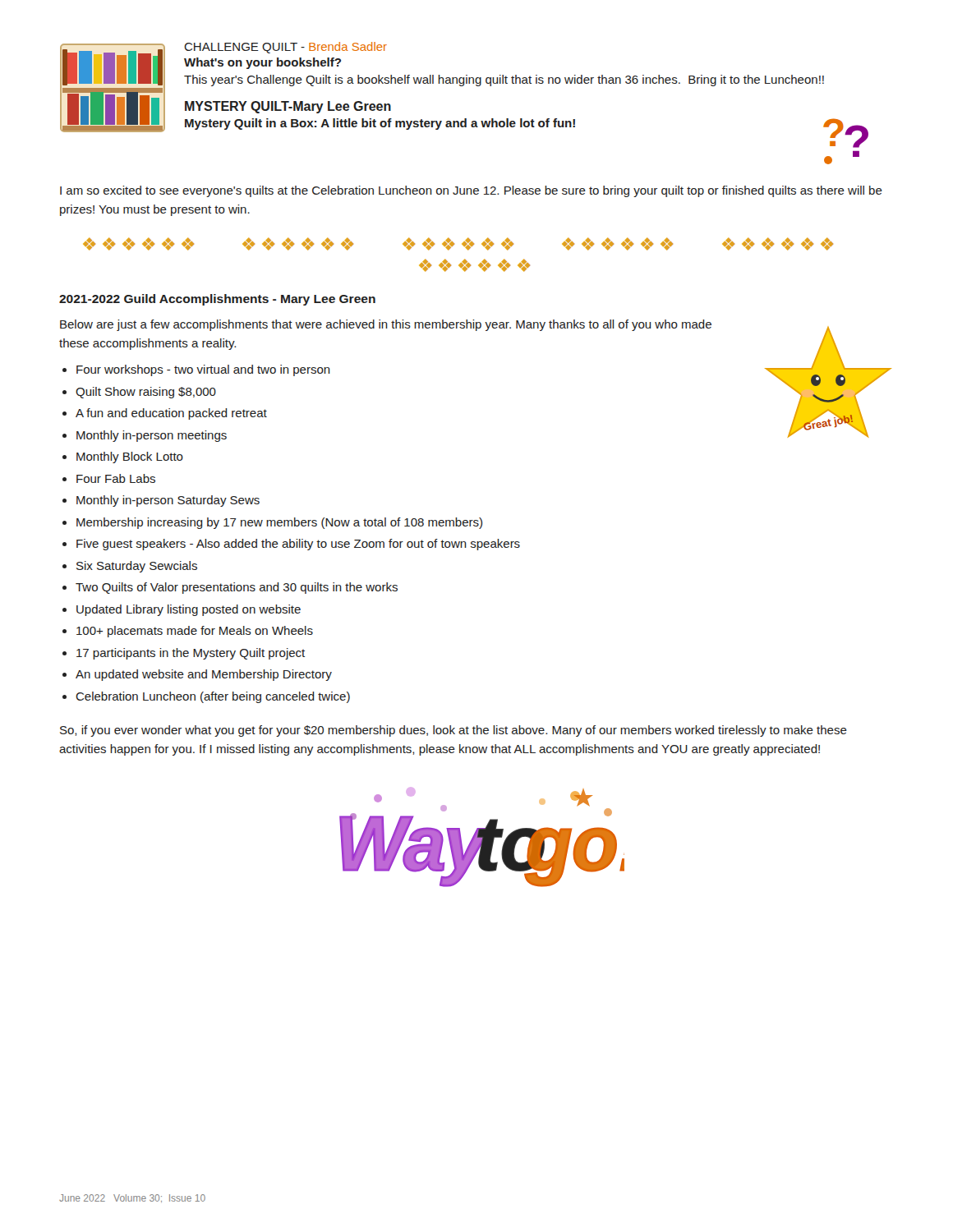Viewport: 953px width, 1232px height.
Task: Click on the text that reads "❖❖❖❖❖❖ ❖❖❖❖❖❖ ❖❖❖❖❖❖ ❖❖❖❖❖❖ ❖❖❖❖❖❖ ❖❖❖❖❖❖"
Action: click(x=476, y=255)
